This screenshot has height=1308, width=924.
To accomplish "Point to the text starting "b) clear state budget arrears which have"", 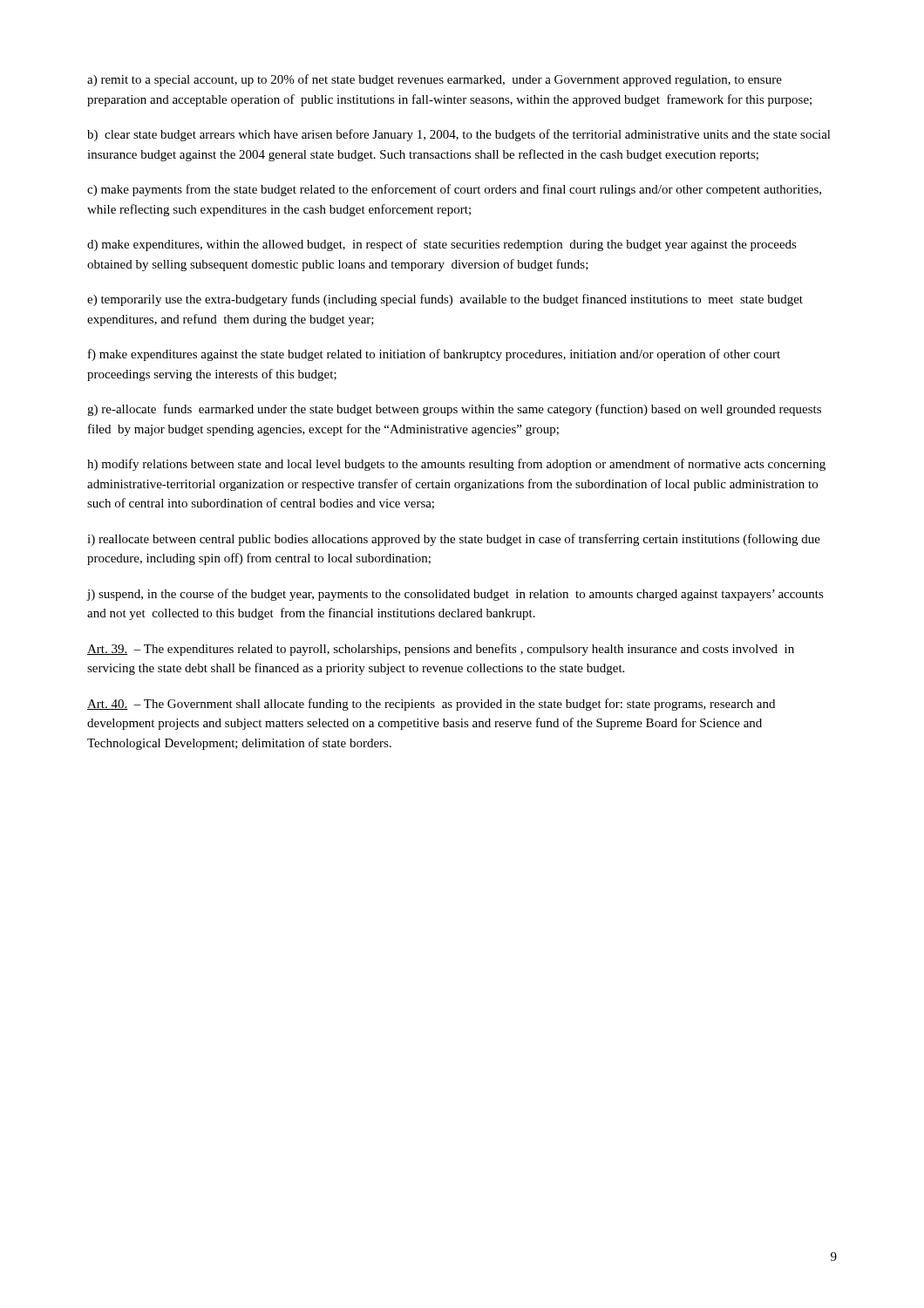I will pyautogui.click(x=459, y=144).
